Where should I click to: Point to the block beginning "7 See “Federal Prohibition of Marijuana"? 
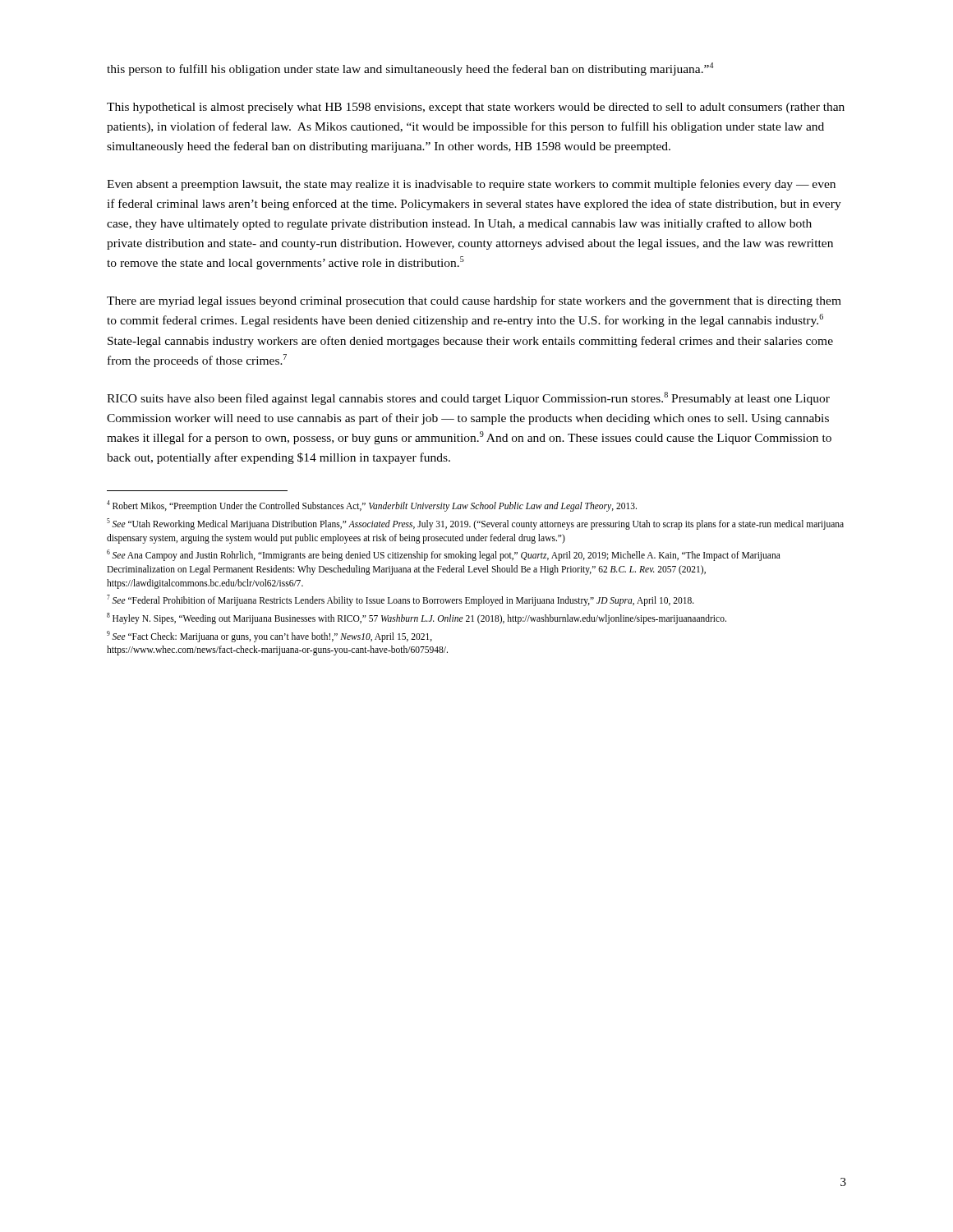pos(401,600)
